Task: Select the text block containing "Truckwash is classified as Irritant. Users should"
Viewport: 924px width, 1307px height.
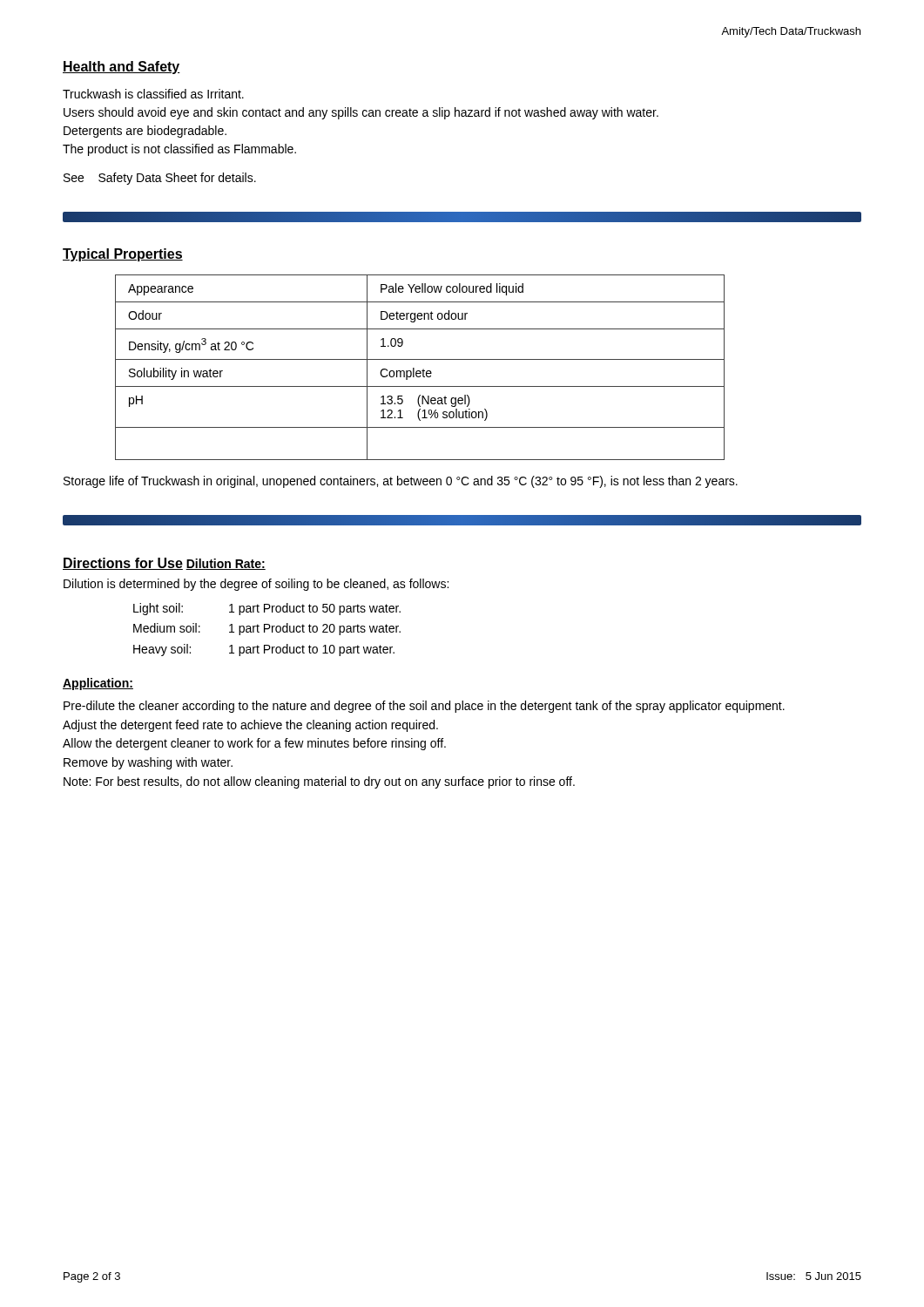Action: tap(361, 122)
